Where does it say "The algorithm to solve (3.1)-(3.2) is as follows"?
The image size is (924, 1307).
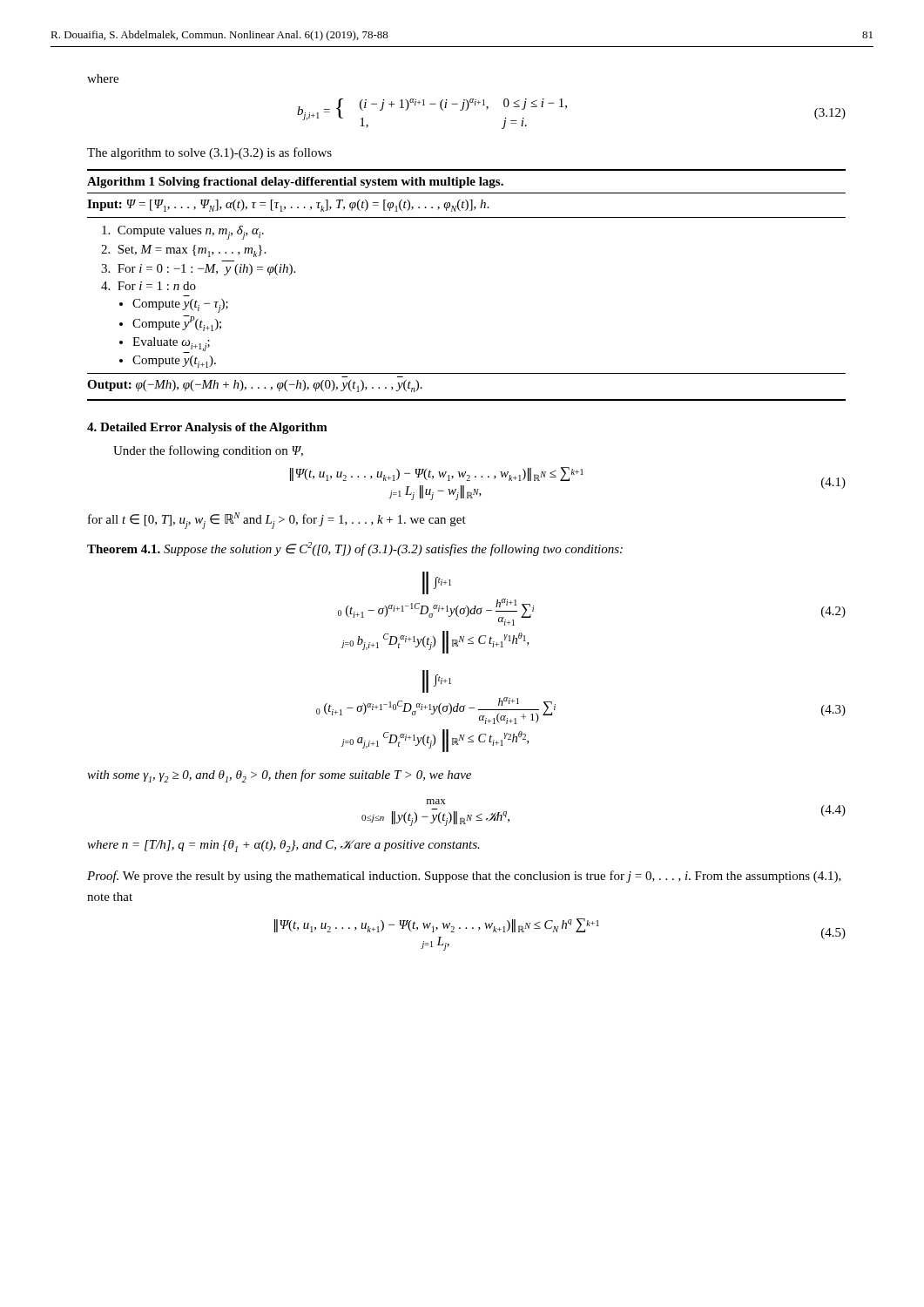pyautogui.click(x=210, y=152)
